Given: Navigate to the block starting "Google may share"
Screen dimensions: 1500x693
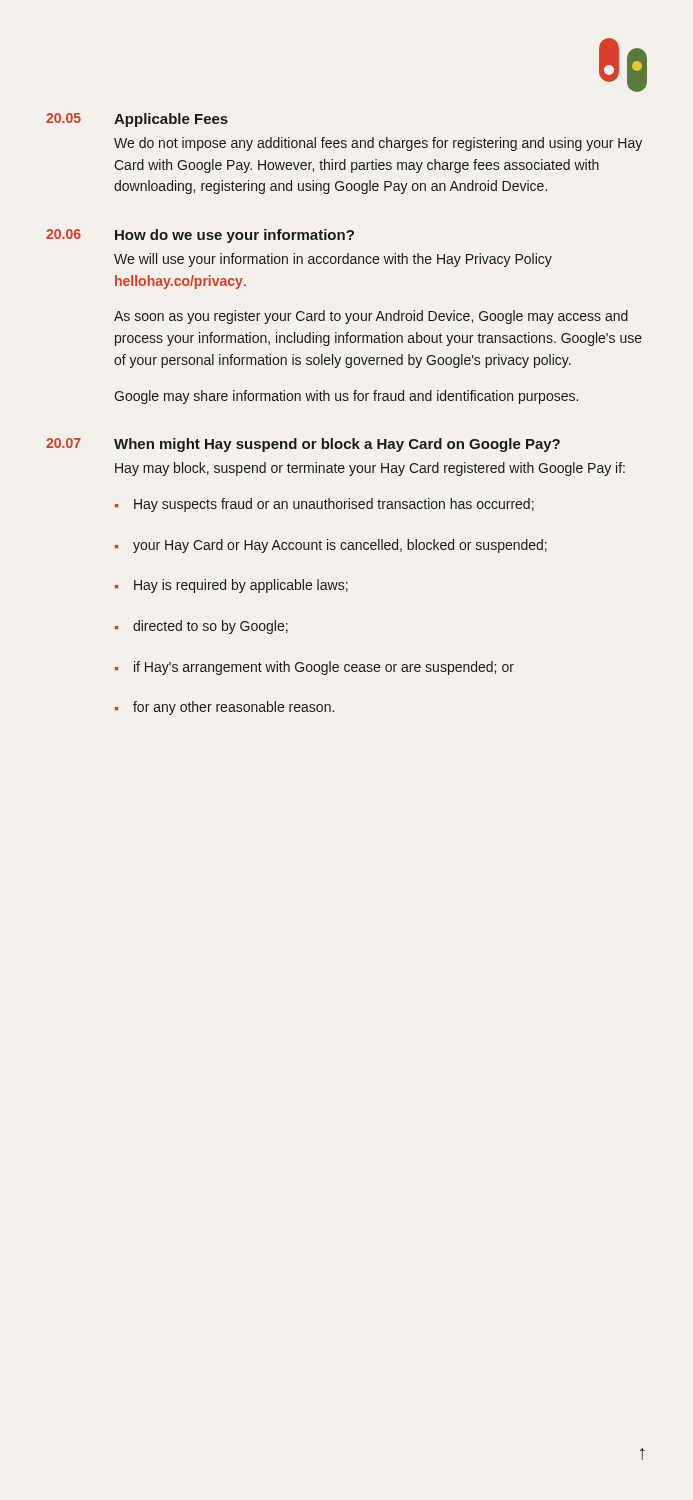Looking at the screenshot, I should pos(347,395).
